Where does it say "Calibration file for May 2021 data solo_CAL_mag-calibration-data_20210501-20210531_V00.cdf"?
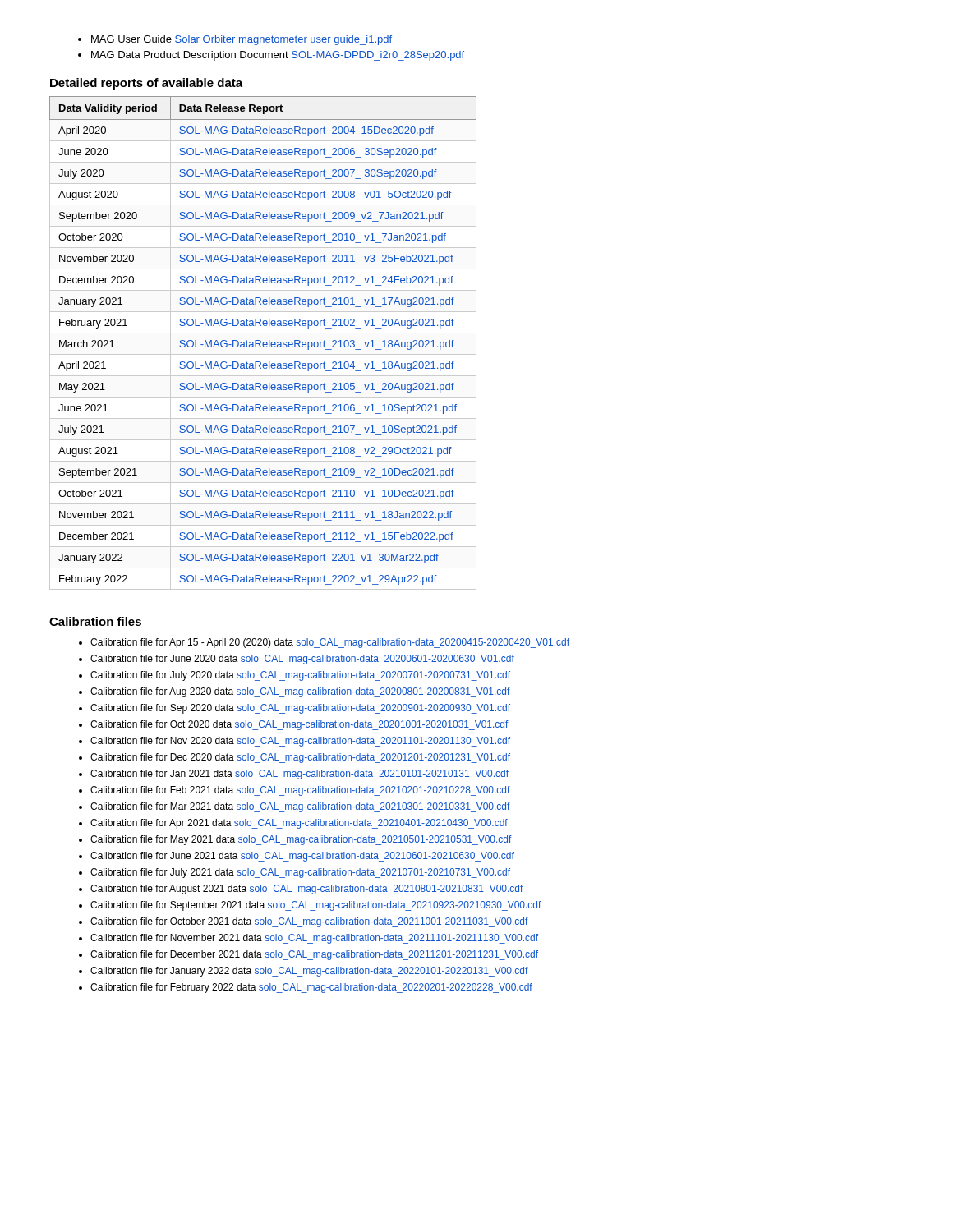The image size is (953, 1232). [301, 839]
